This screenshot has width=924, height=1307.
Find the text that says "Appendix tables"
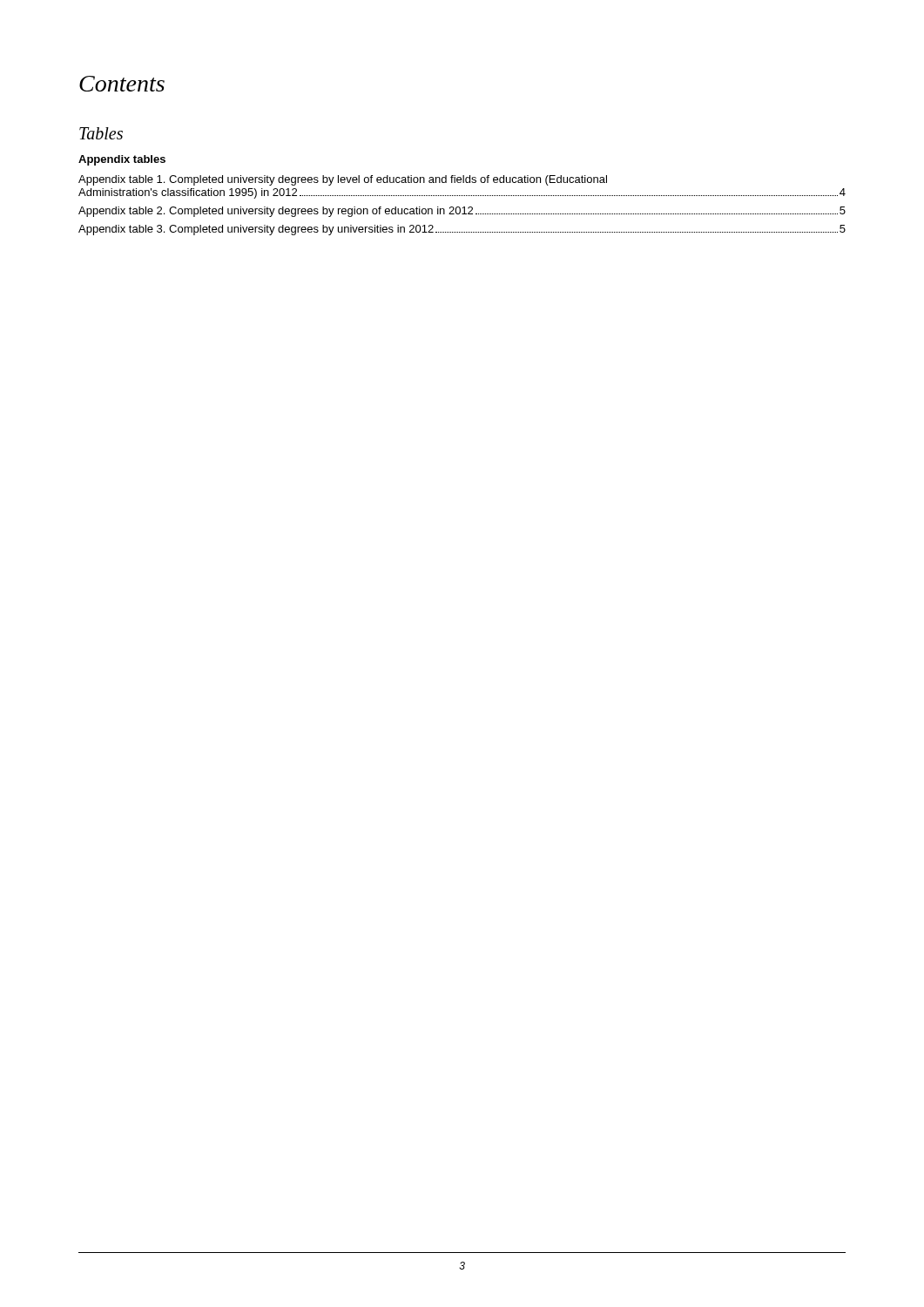point(122,160)
